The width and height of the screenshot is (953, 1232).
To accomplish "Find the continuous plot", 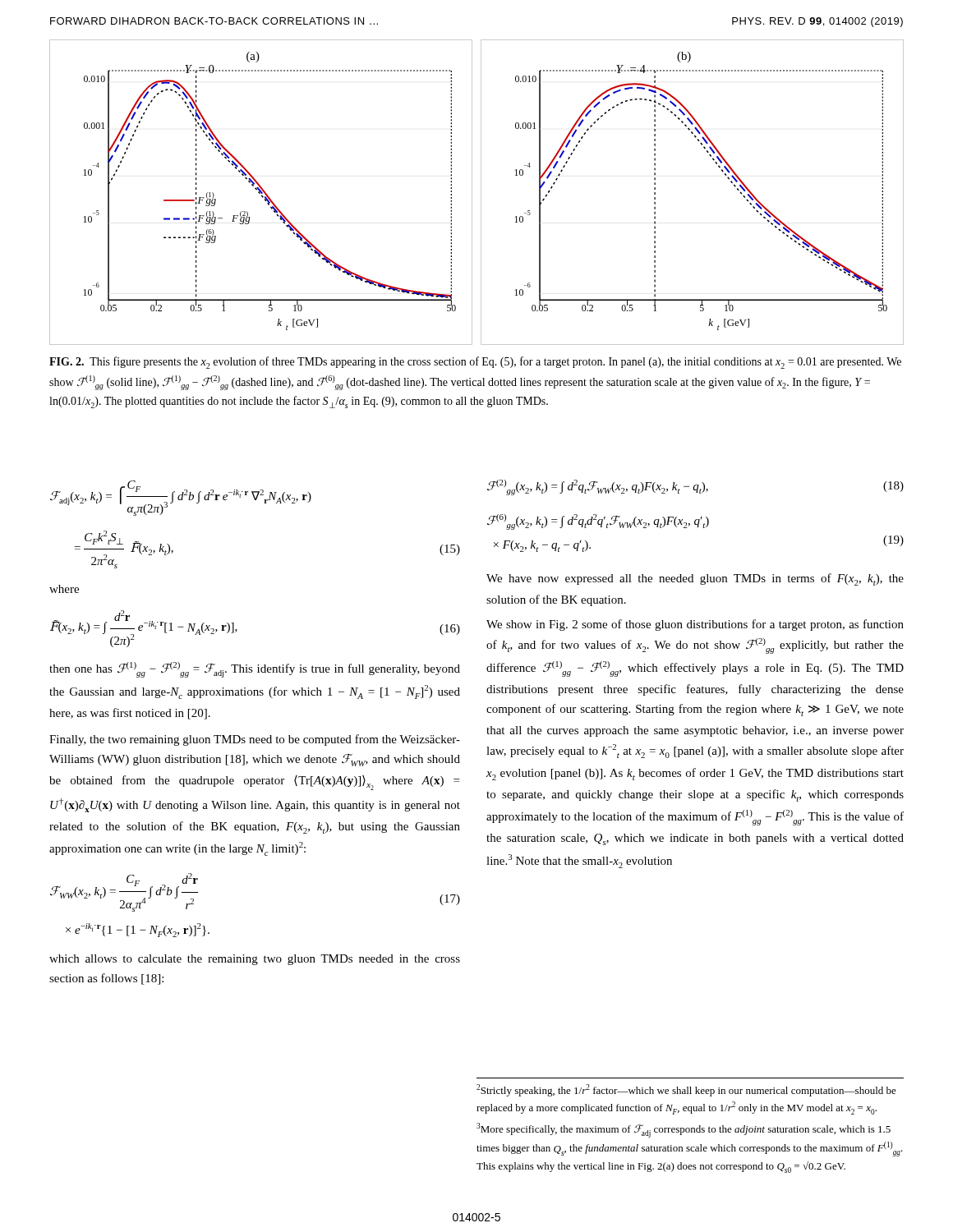I will click(x=476, y=192).
